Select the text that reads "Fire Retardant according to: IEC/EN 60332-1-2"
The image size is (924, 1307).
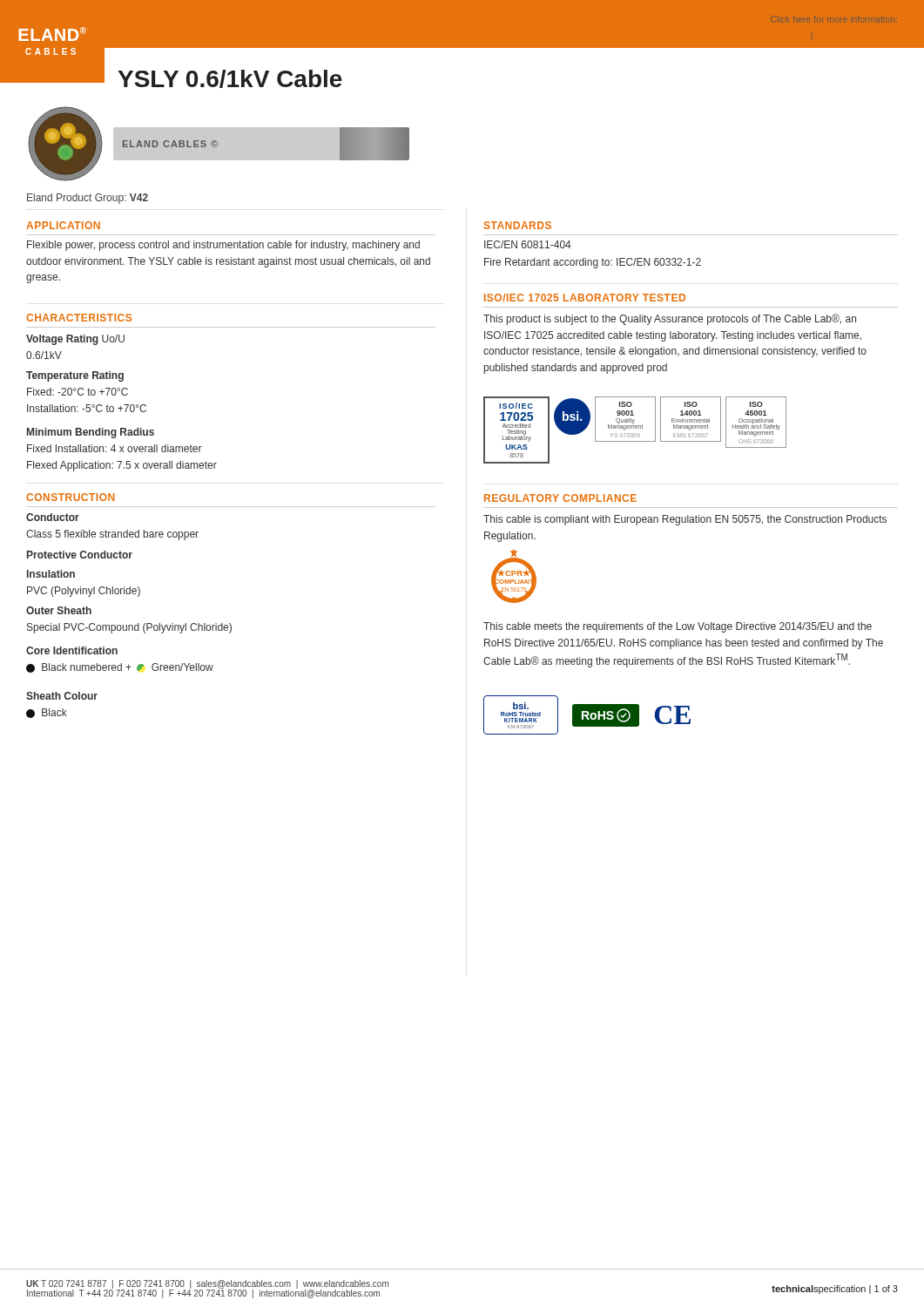click(592, 262)
